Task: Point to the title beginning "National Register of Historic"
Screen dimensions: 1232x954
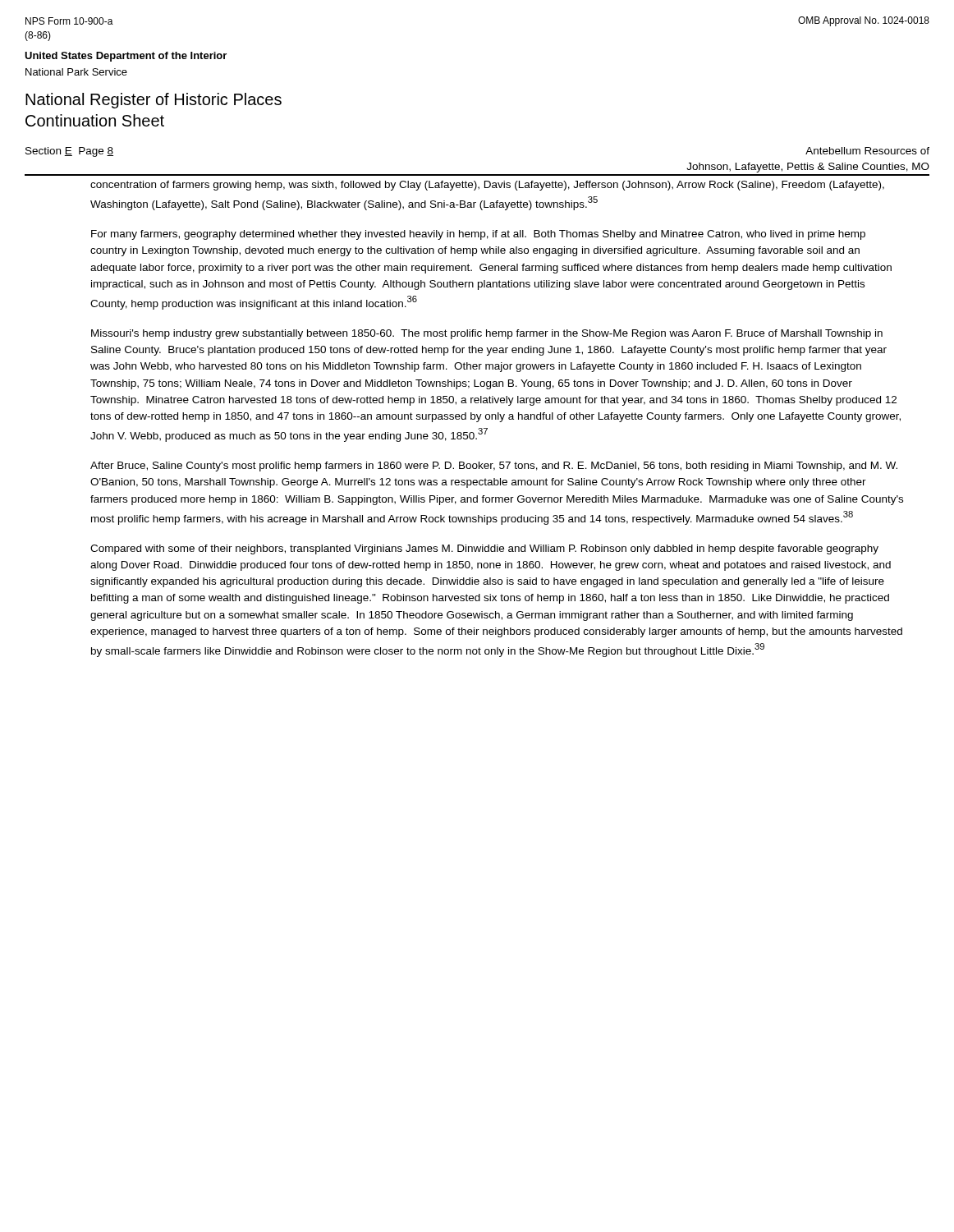Action: coord(153,110)
